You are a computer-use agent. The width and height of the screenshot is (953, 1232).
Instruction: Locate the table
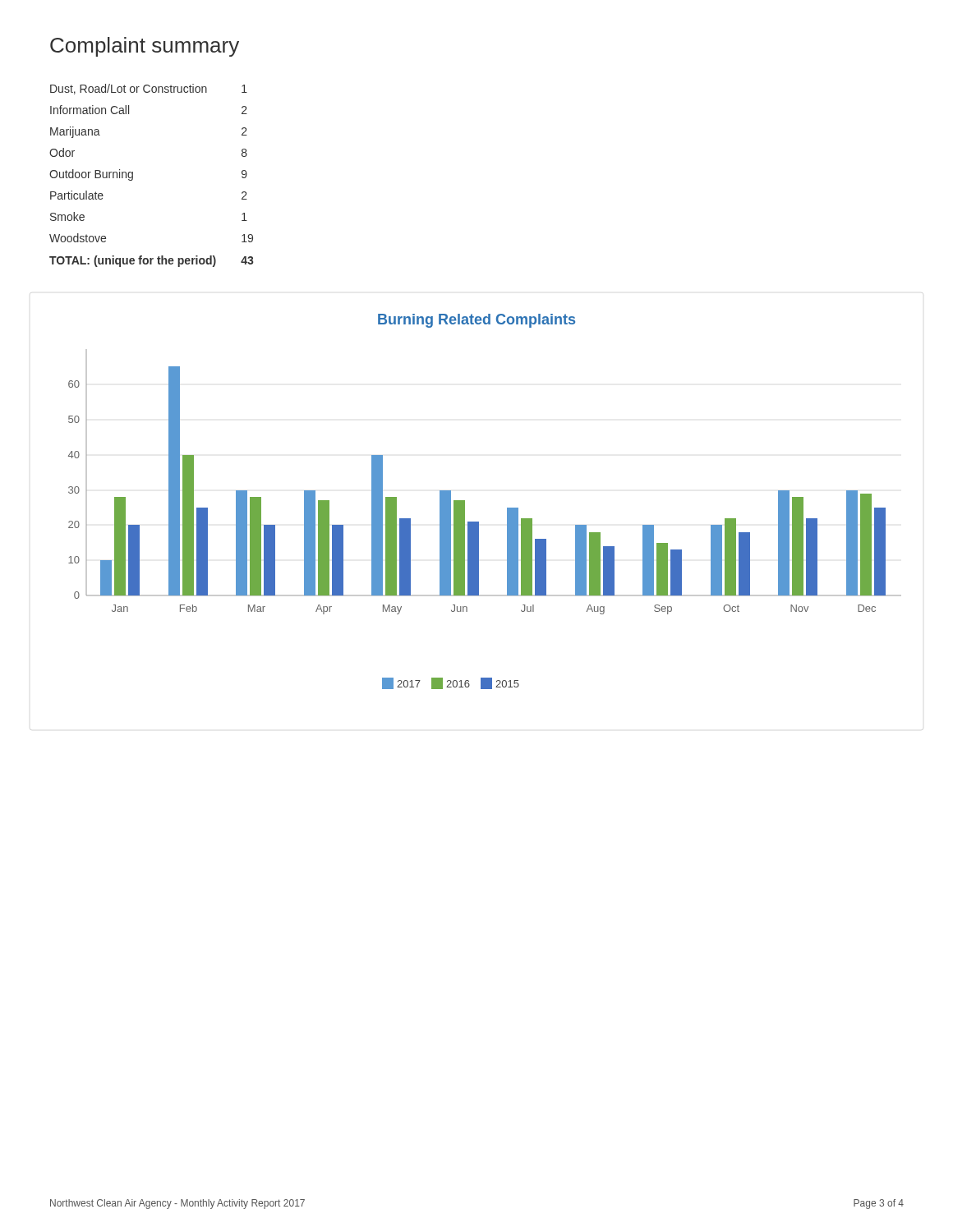click(151, 175)
